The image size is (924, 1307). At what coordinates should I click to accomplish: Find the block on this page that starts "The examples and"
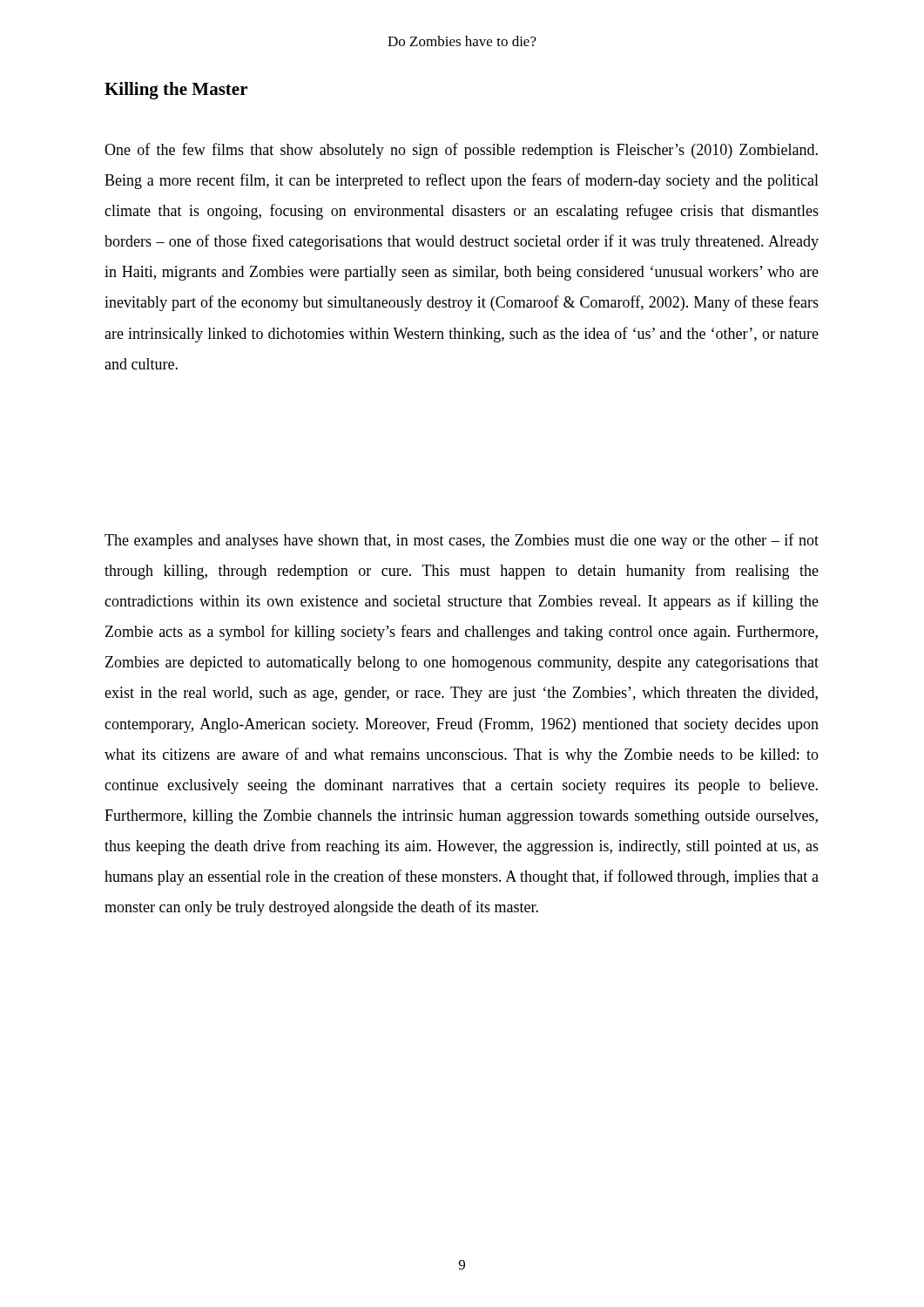click(462, 724)
